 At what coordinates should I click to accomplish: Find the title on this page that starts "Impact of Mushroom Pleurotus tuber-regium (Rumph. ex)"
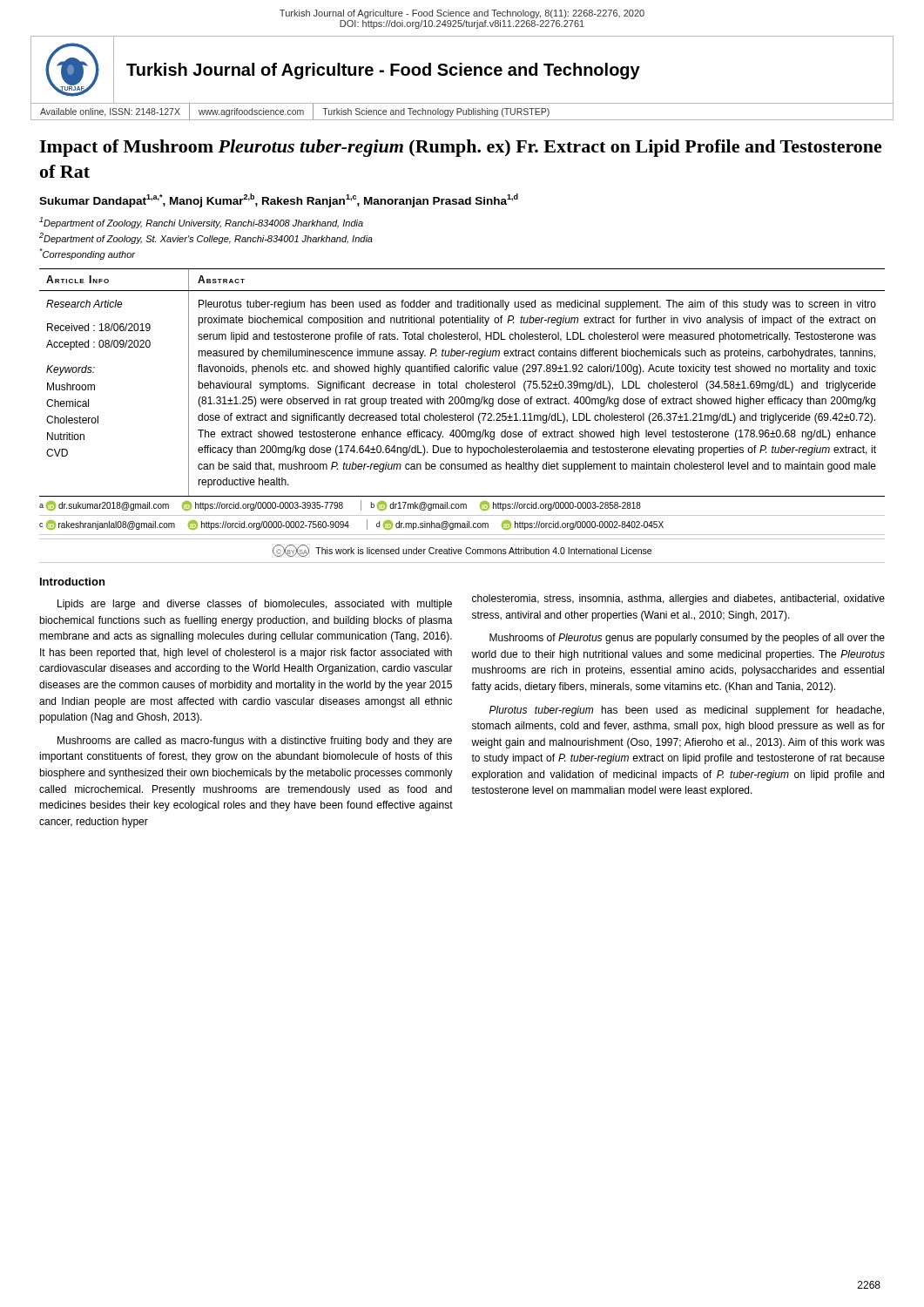coord(461,158)
